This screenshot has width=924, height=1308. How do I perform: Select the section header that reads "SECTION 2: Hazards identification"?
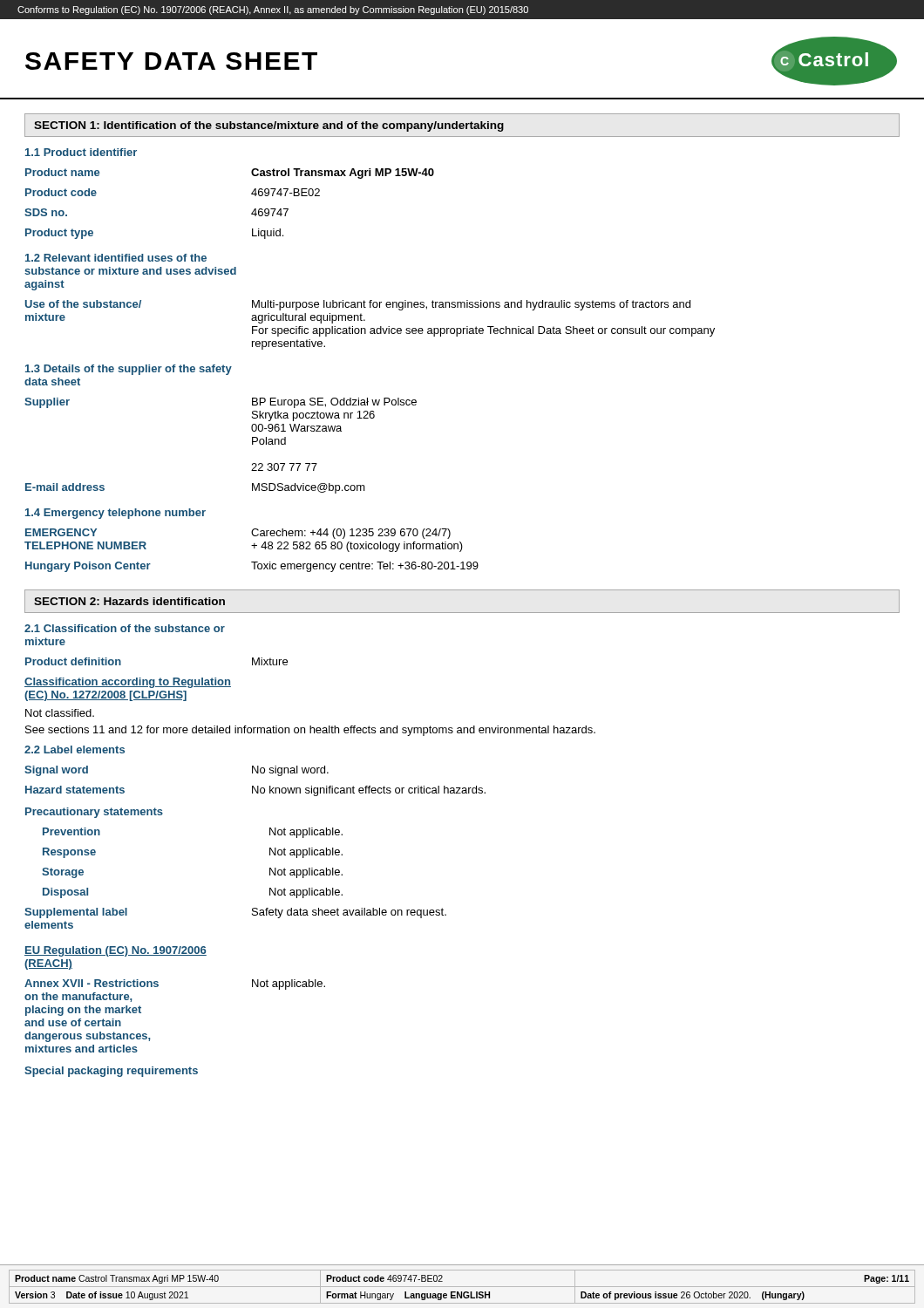click(130, 601)
